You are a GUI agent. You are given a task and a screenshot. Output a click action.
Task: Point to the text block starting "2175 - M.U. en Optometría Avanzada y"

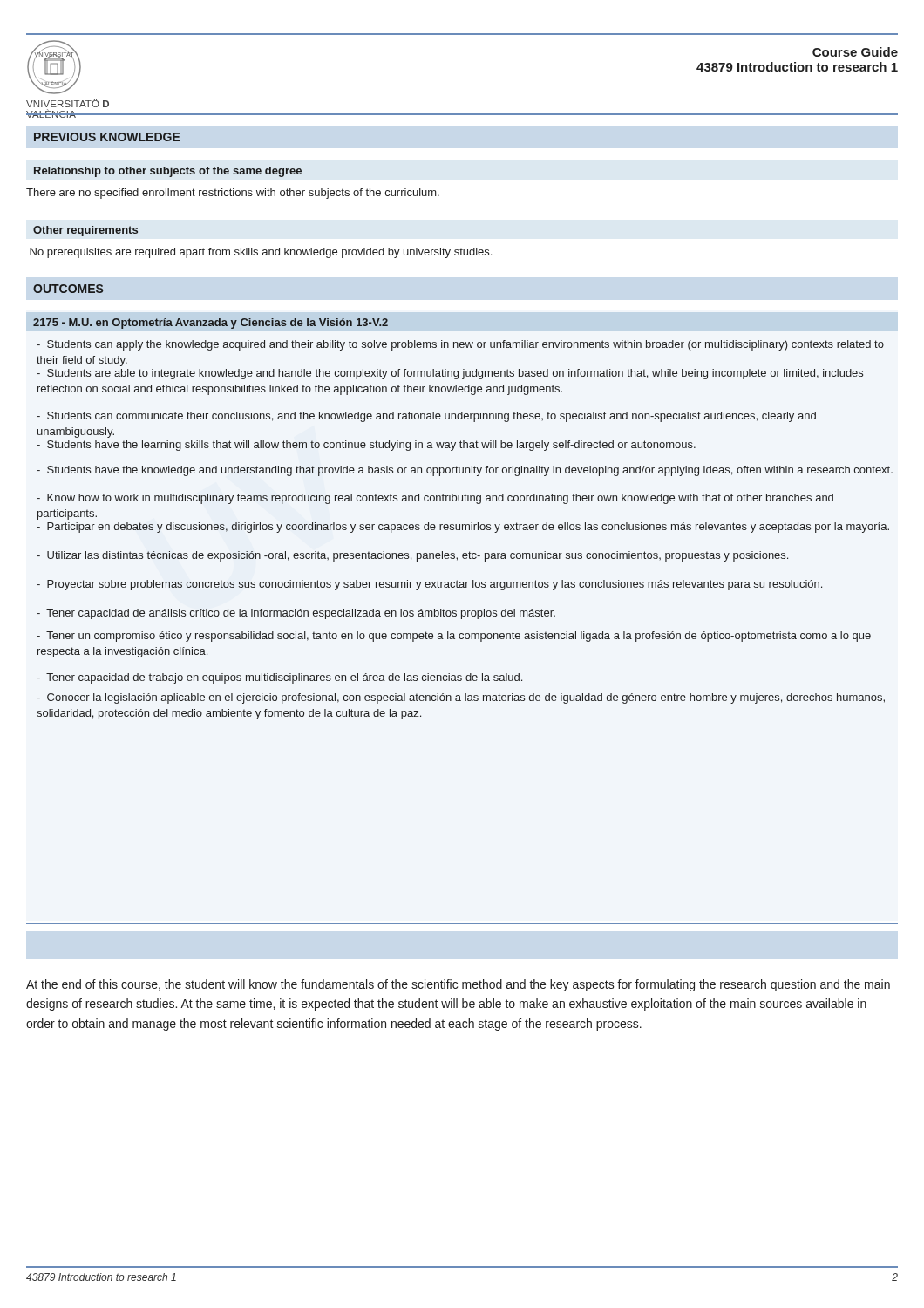point(211,322)
